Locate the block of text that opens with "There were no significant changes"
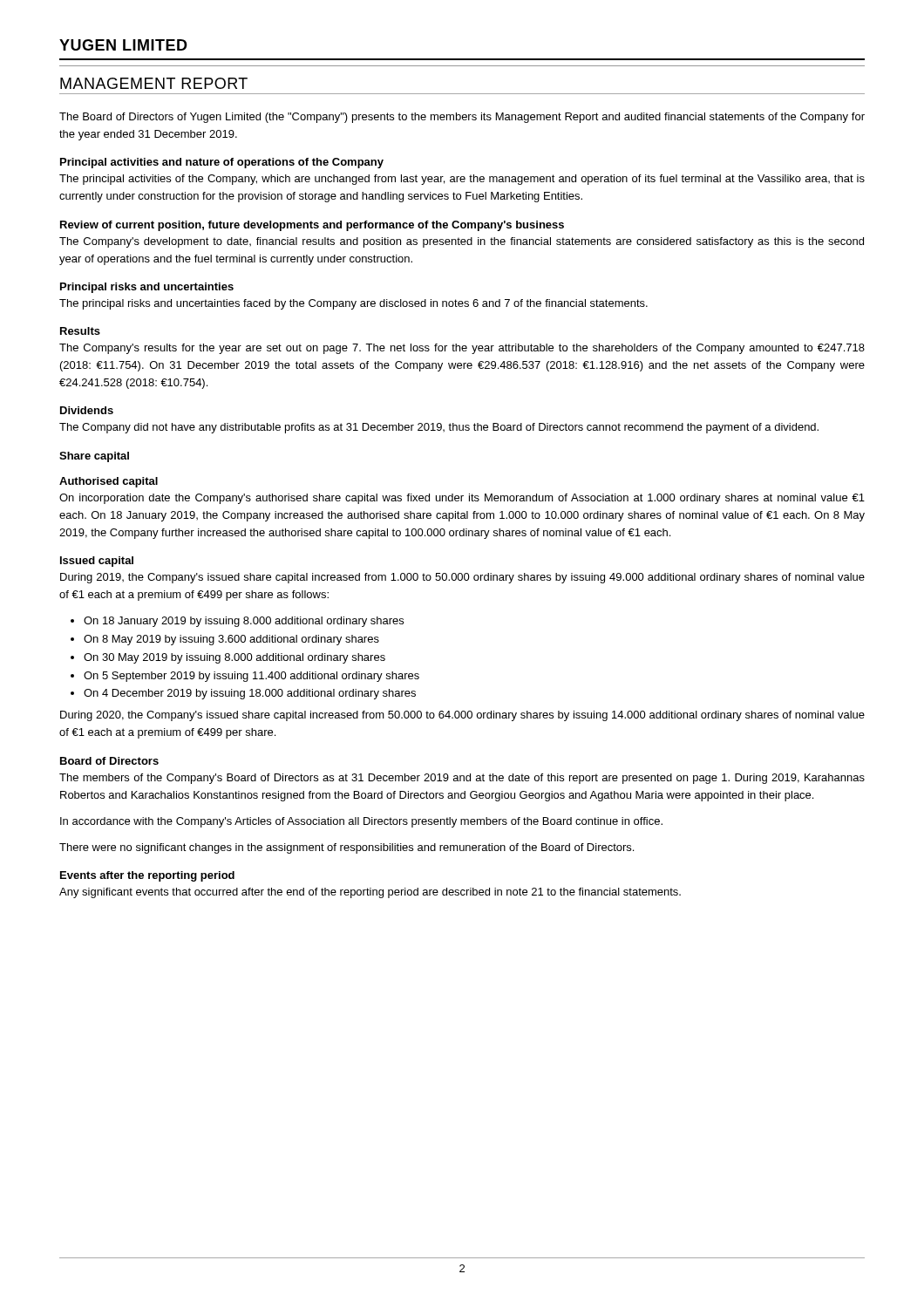This screenshot has width=924, height=1308. pos(347,847)
